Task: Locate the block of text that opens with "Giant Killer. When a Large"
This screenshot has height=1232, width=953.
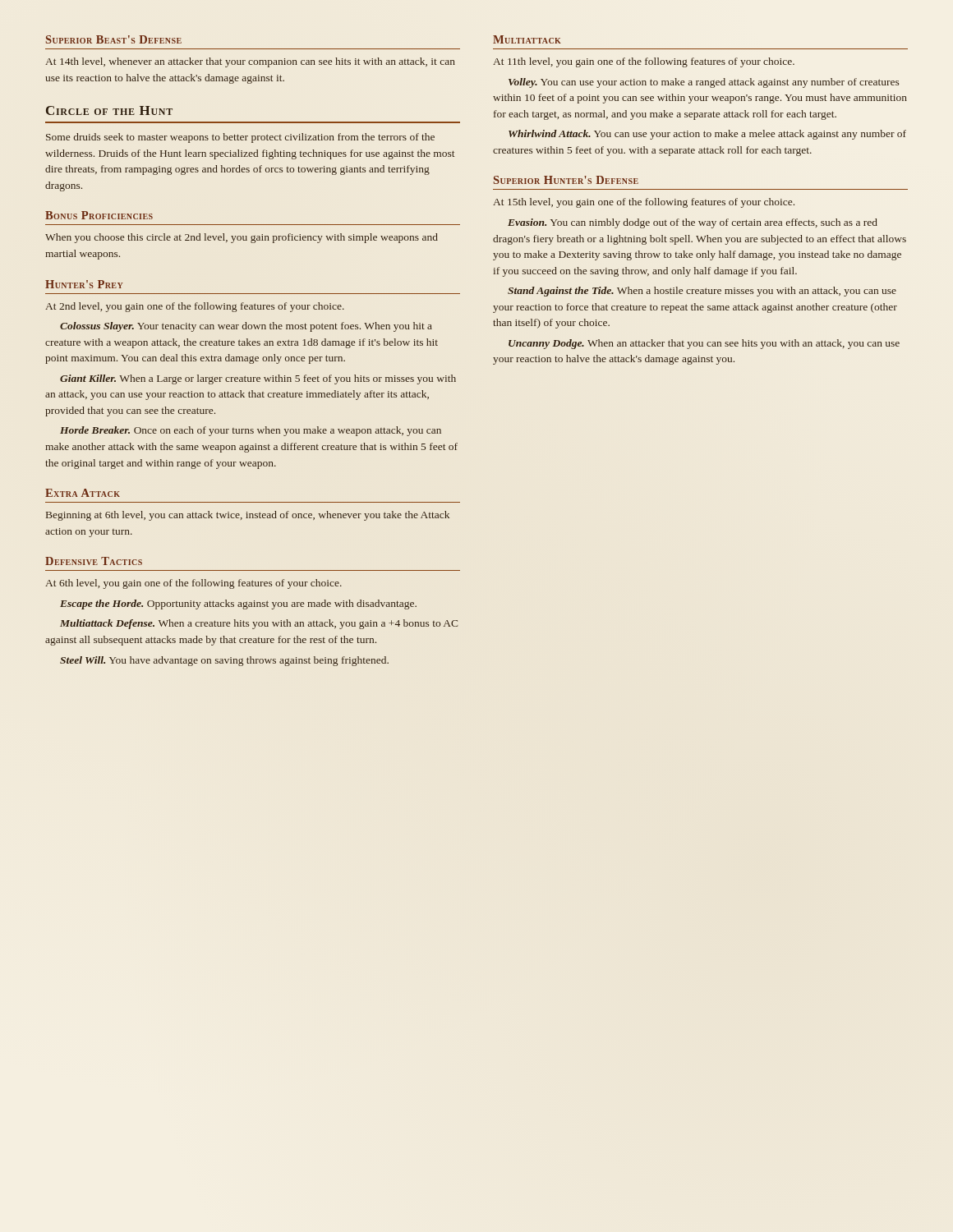Action: coord(253,394)
